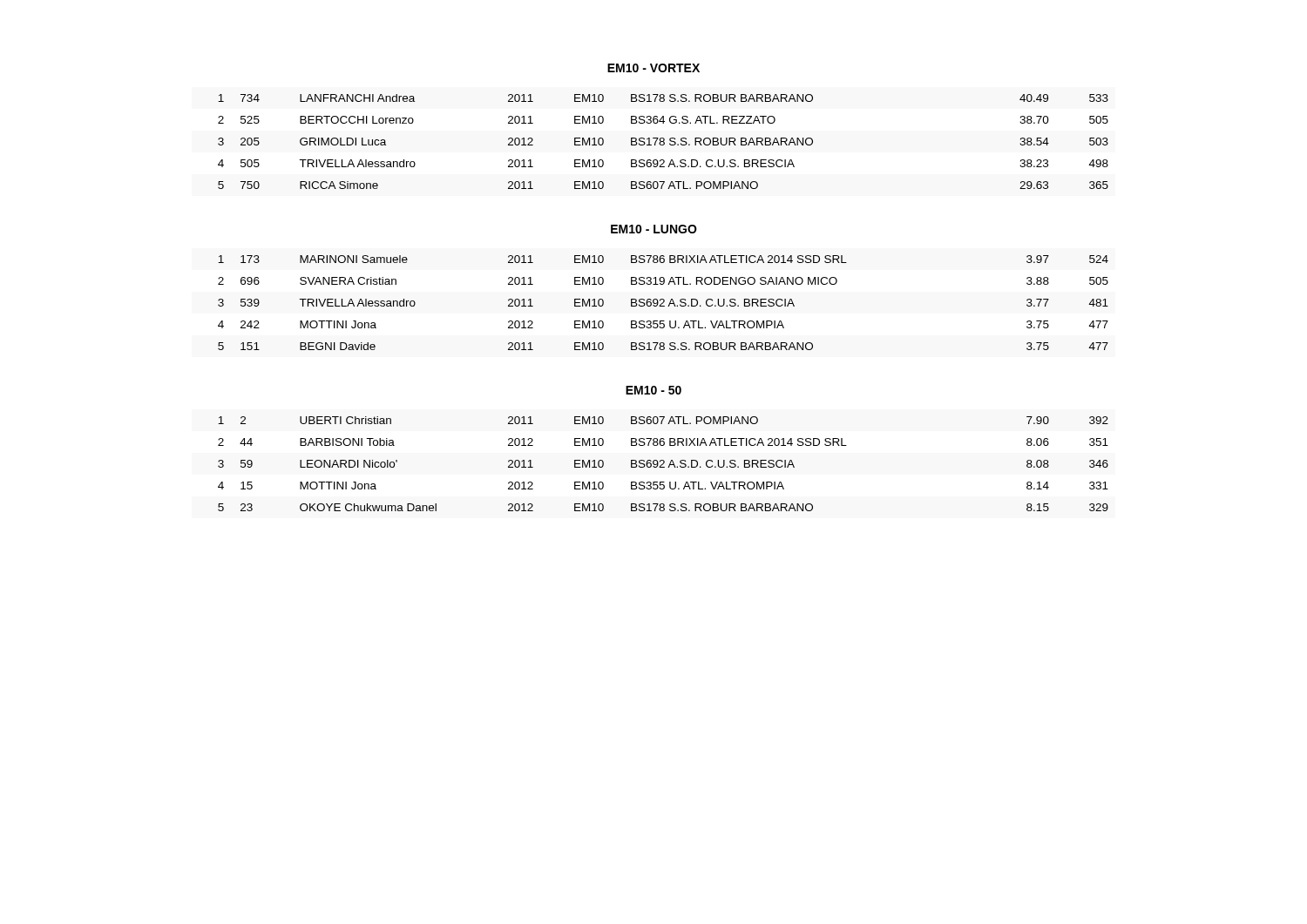The image size is (1307, 924).
Task: Select the table that reads "LANFRANCHI Andrea"
Action: [x=654, y=142]
